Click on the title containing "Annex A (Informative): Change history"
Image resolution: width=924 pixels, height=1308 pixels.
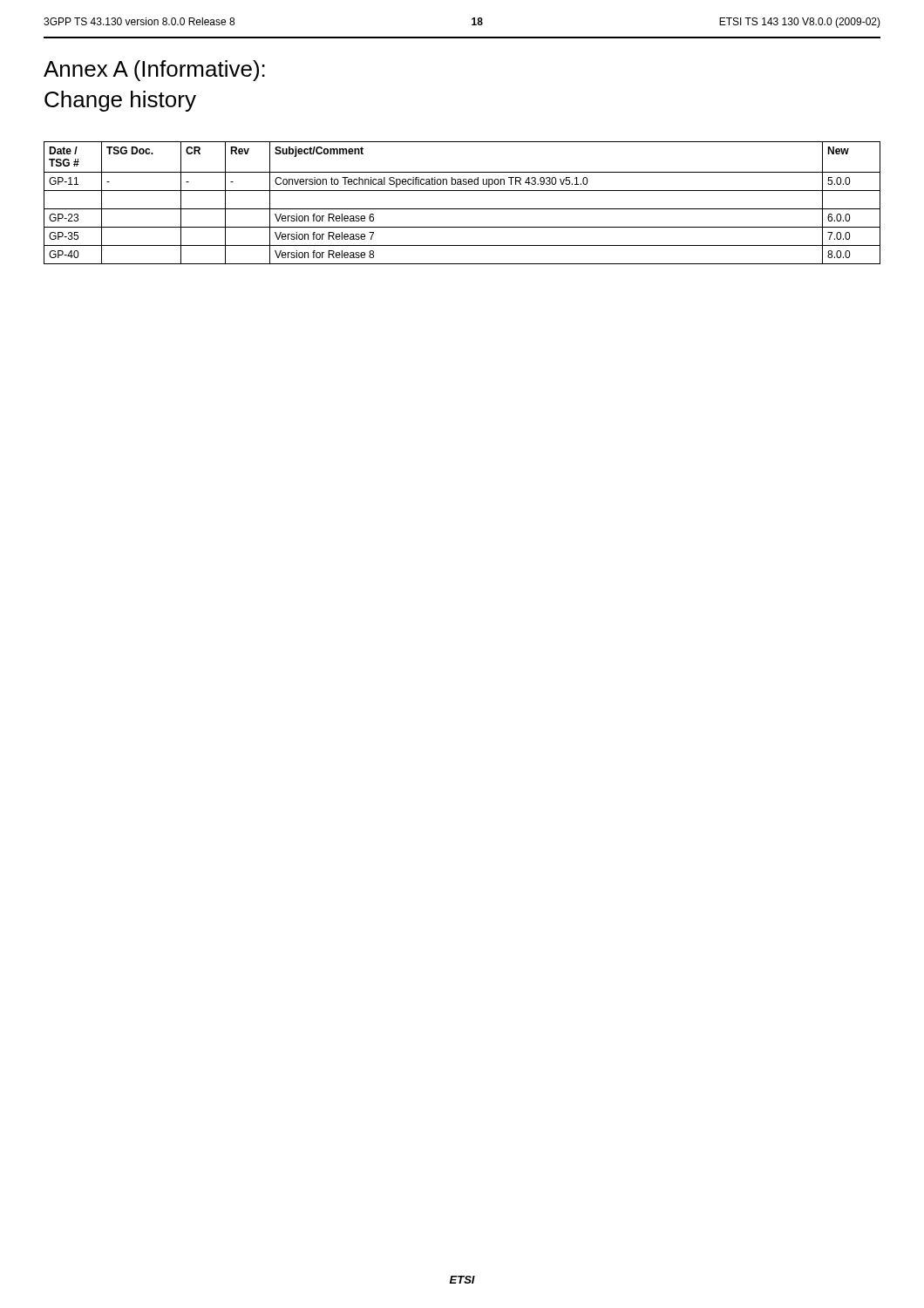155,84
